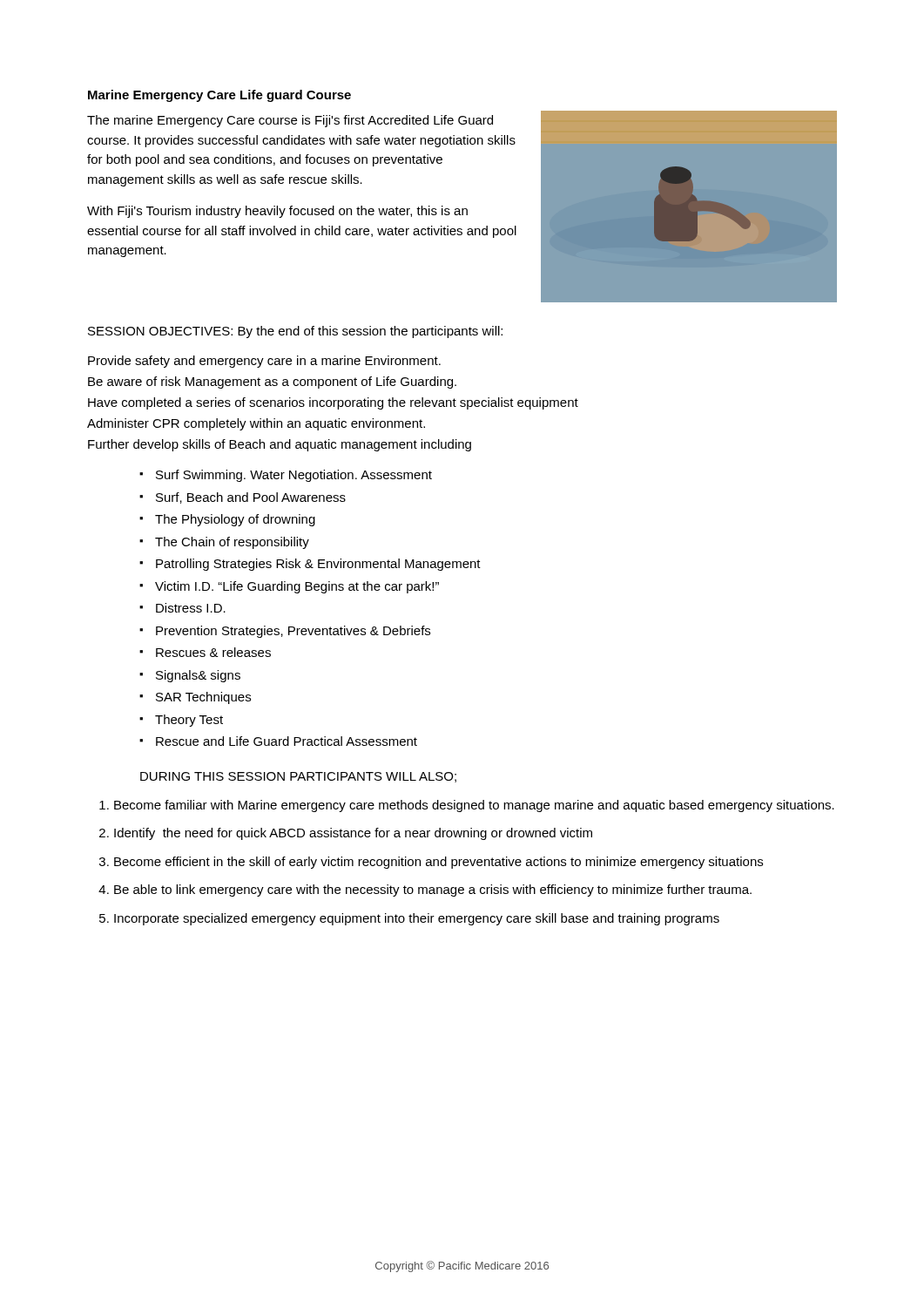Navigate to the element starting "Theory Test"

[189, 719]
